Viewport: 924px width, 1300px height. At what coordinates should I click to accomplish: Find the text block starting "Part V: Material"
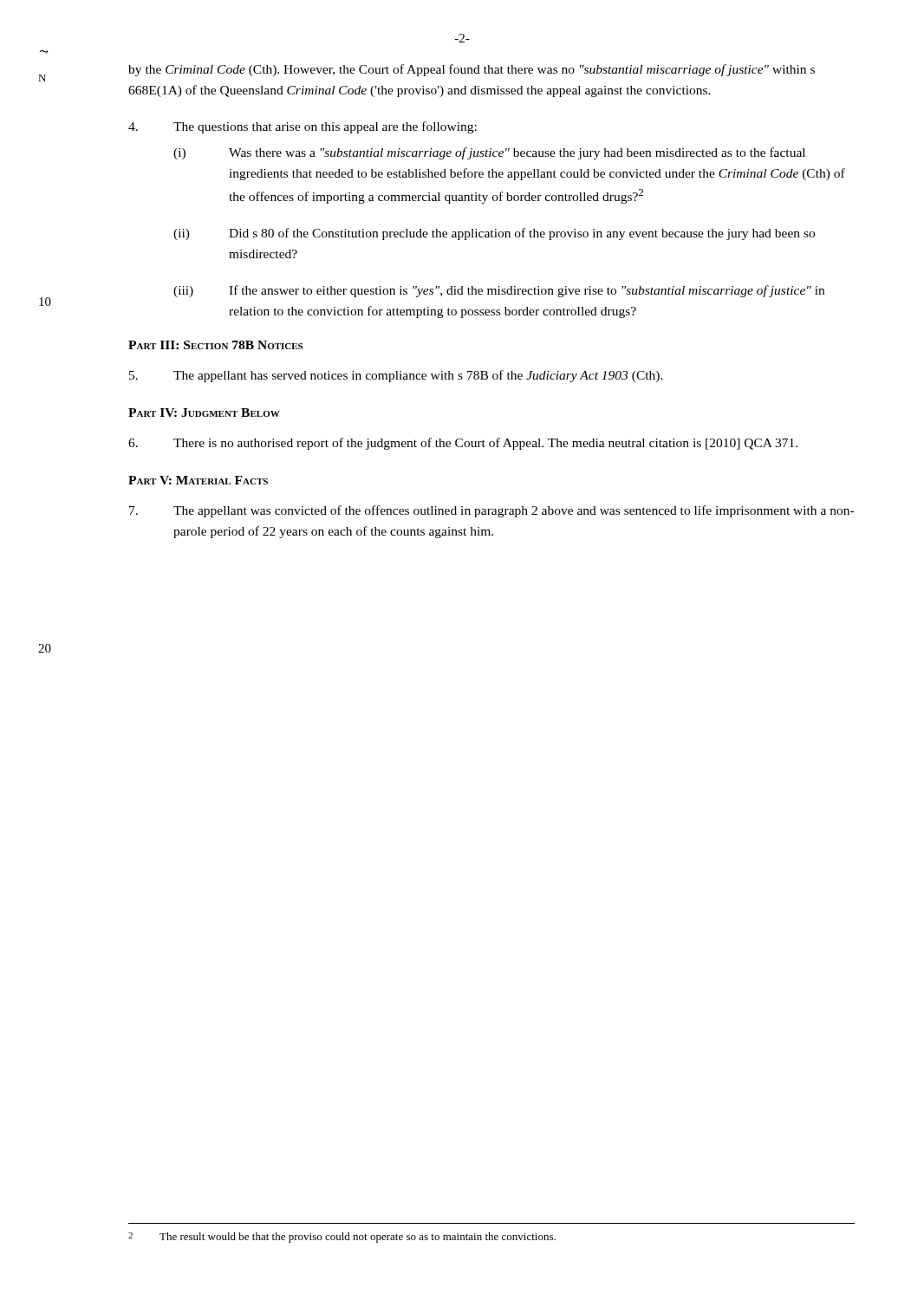pyautogui.click(x=198, y=480)
